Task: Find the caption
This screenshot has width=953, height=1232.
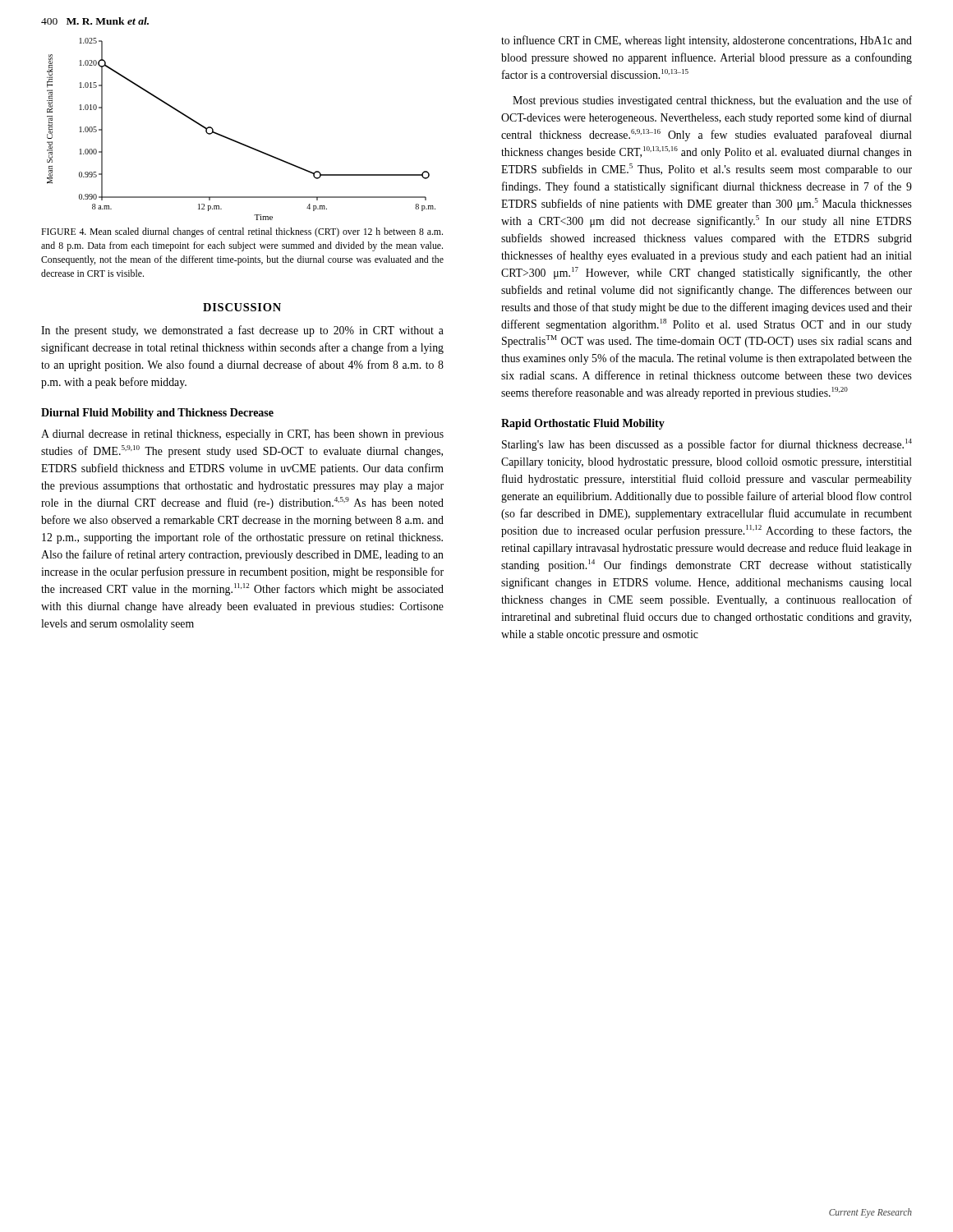Action: click(x=242, y=253)
